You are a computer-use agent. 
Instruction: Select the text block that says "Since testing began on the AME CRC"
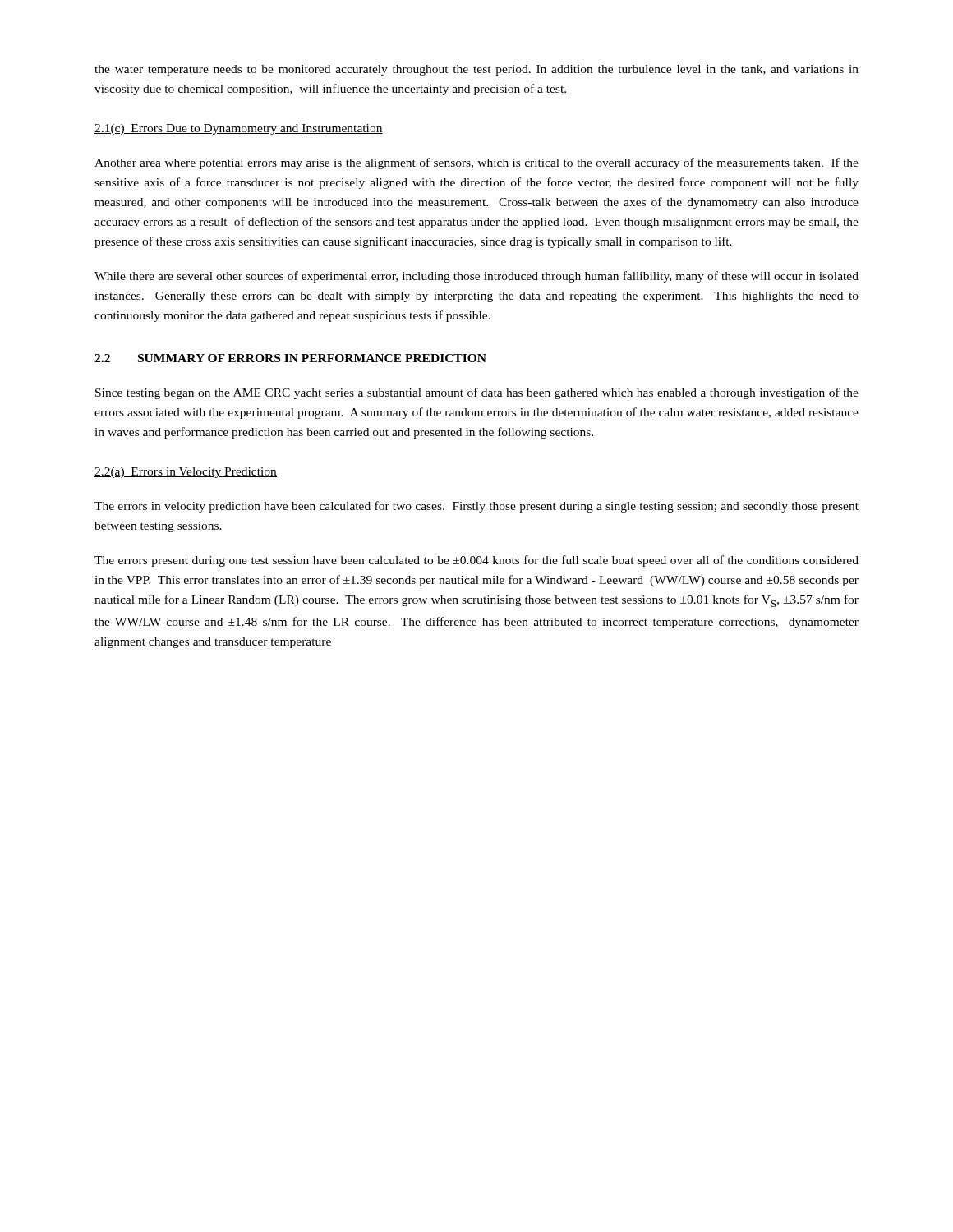click(x=476, y=412)
